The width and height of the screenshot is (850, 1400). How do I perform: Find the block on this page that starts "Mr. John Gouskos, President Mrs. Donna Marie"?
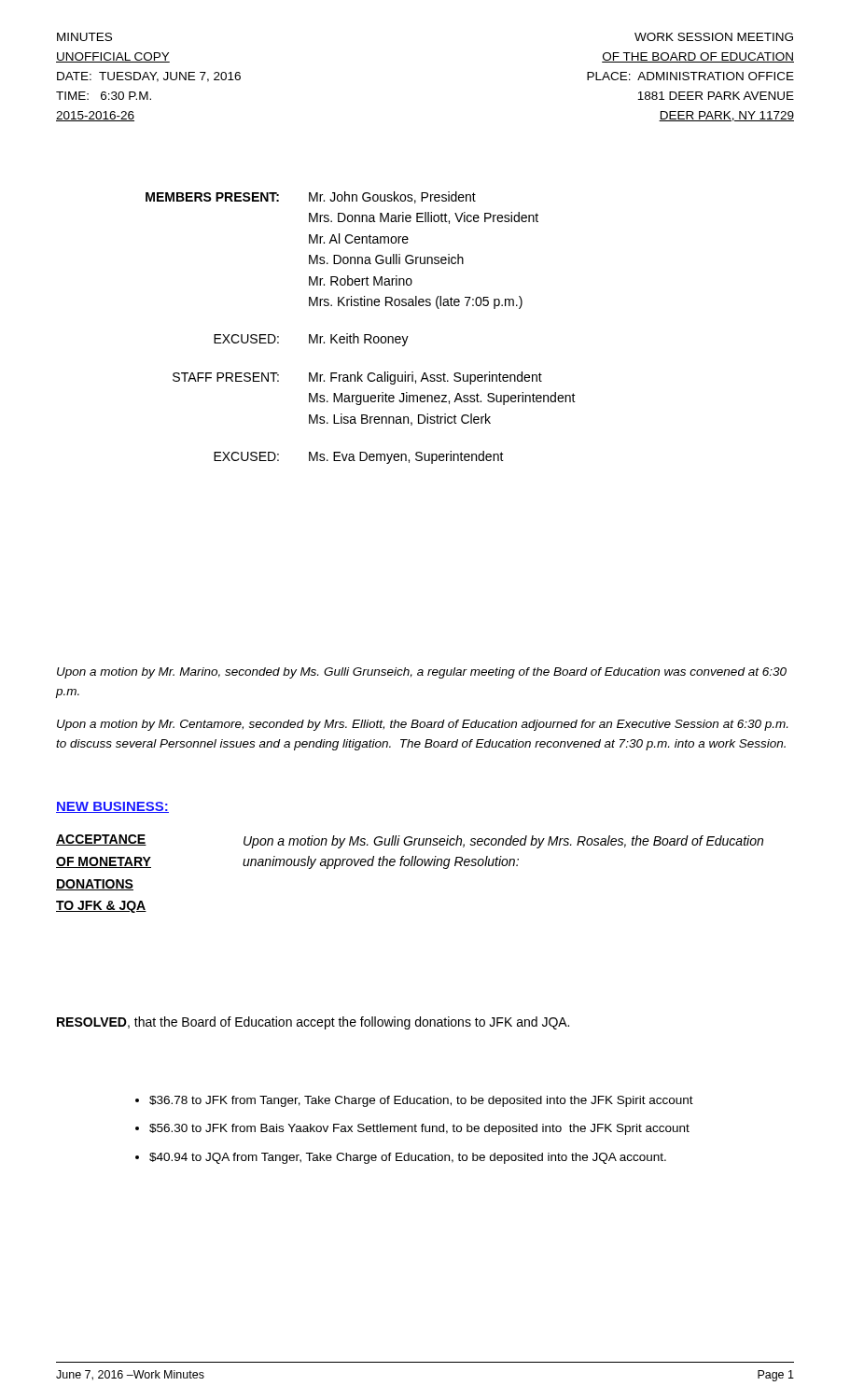coord(423,249)
